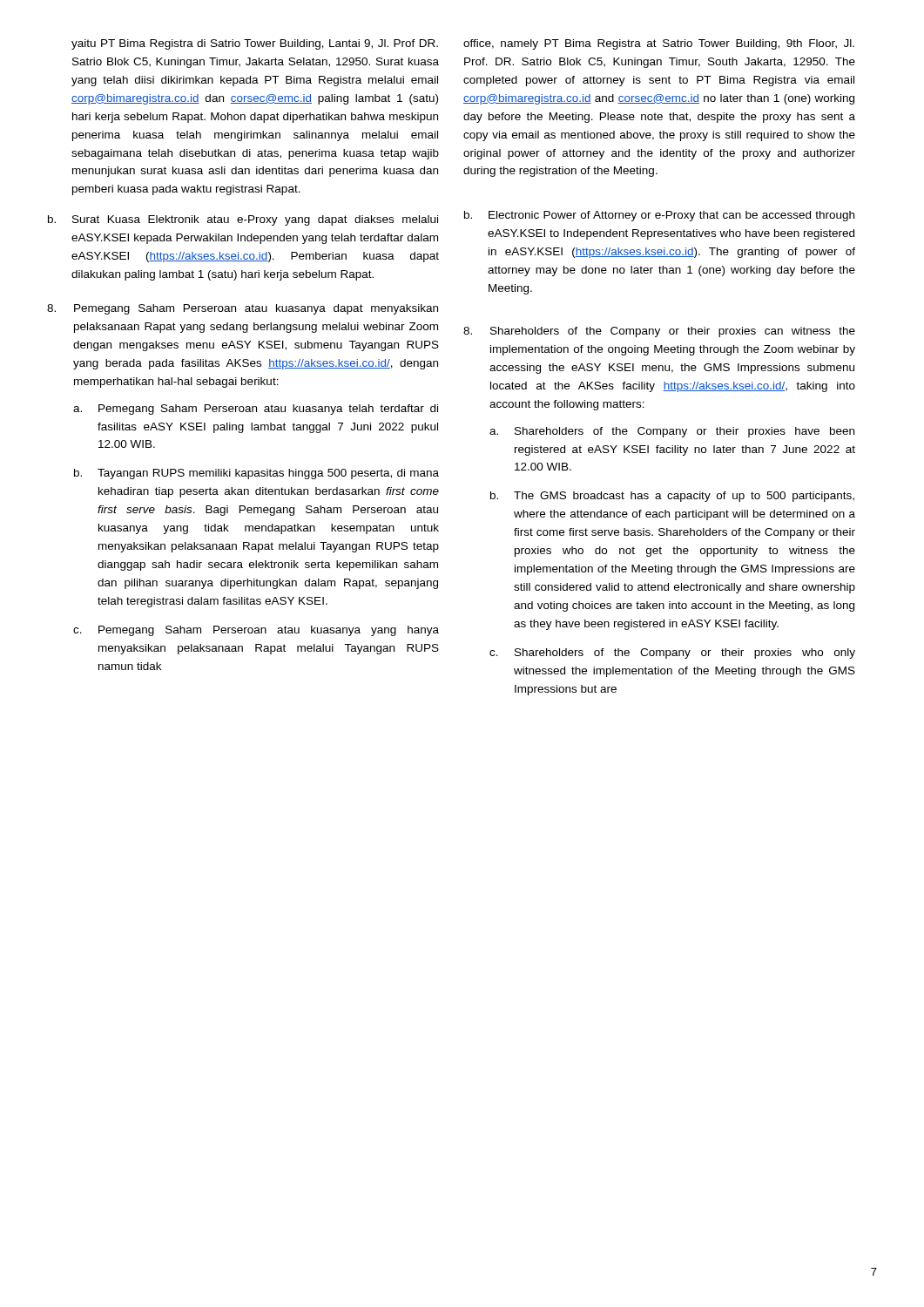The height and width of the screenshot is (1307, 924).
Task: Find the list item that reads "b. Tayangan RUPS"
Action: click(x=256, y=538)
